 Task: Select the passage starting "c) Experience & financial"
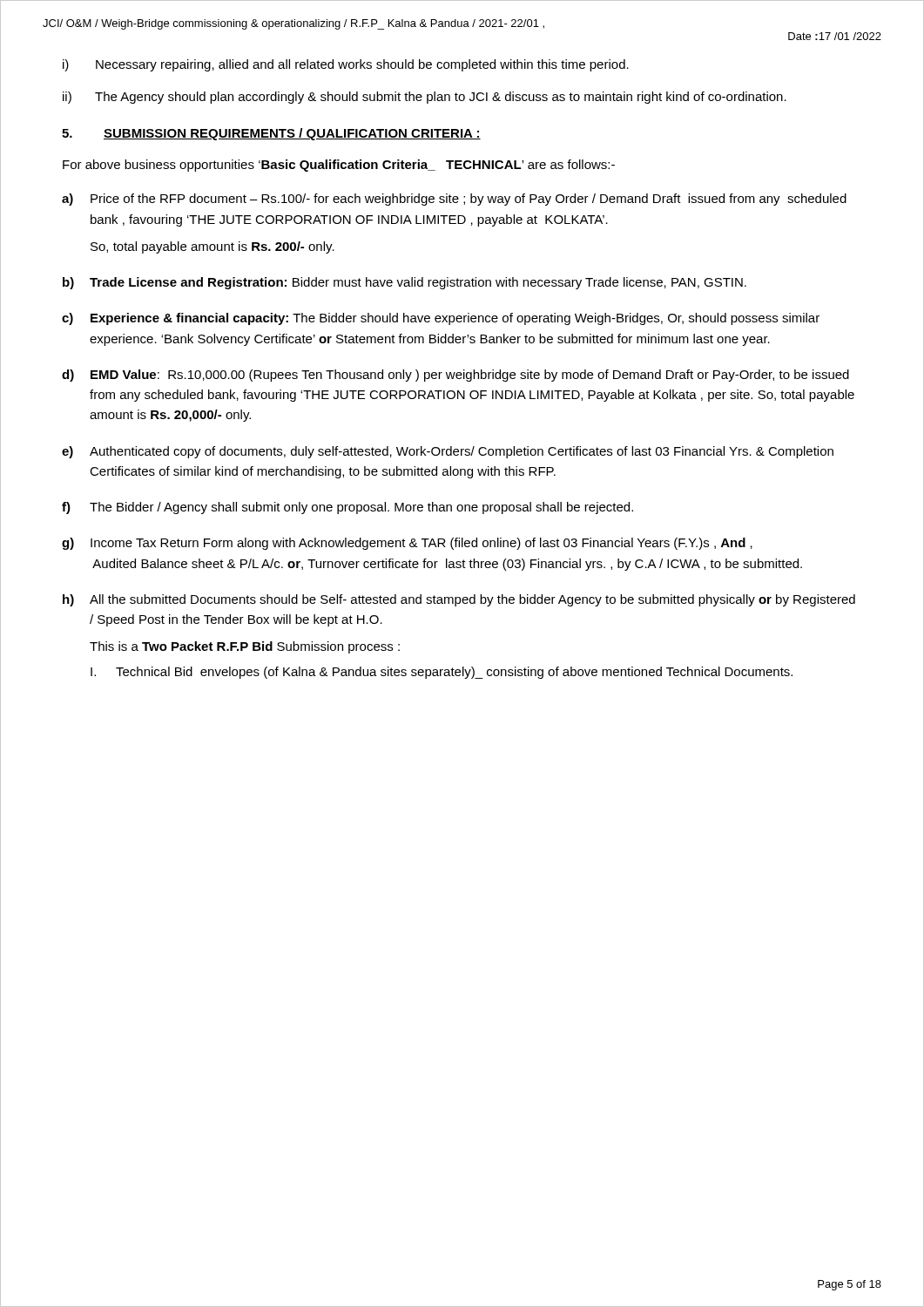pyautogui.click(x=462, y=328)
